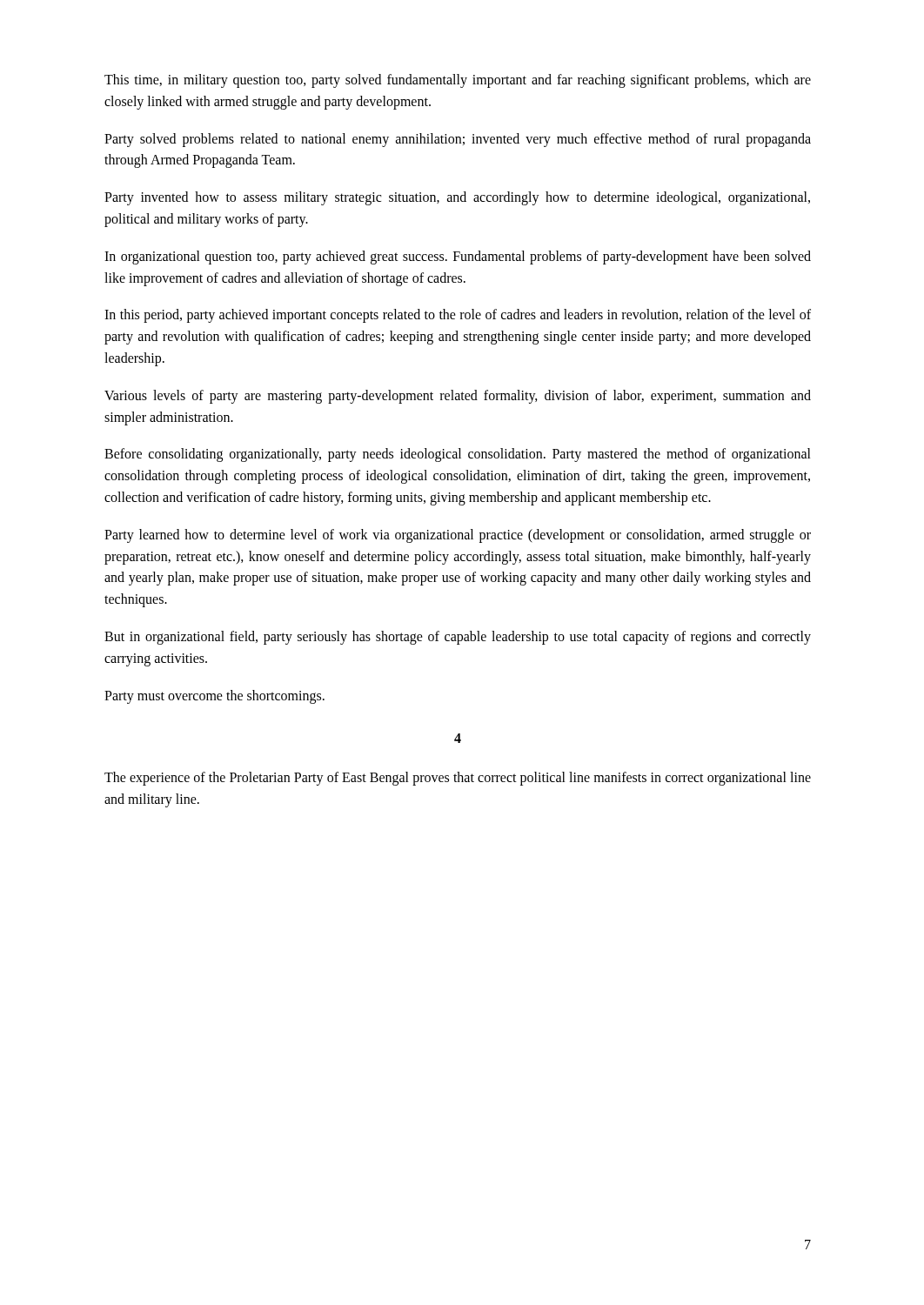924x1305 pixels.
Task: Click on the text that reads "Party must overcome the shortcomings."
Action: pos(215,695)
